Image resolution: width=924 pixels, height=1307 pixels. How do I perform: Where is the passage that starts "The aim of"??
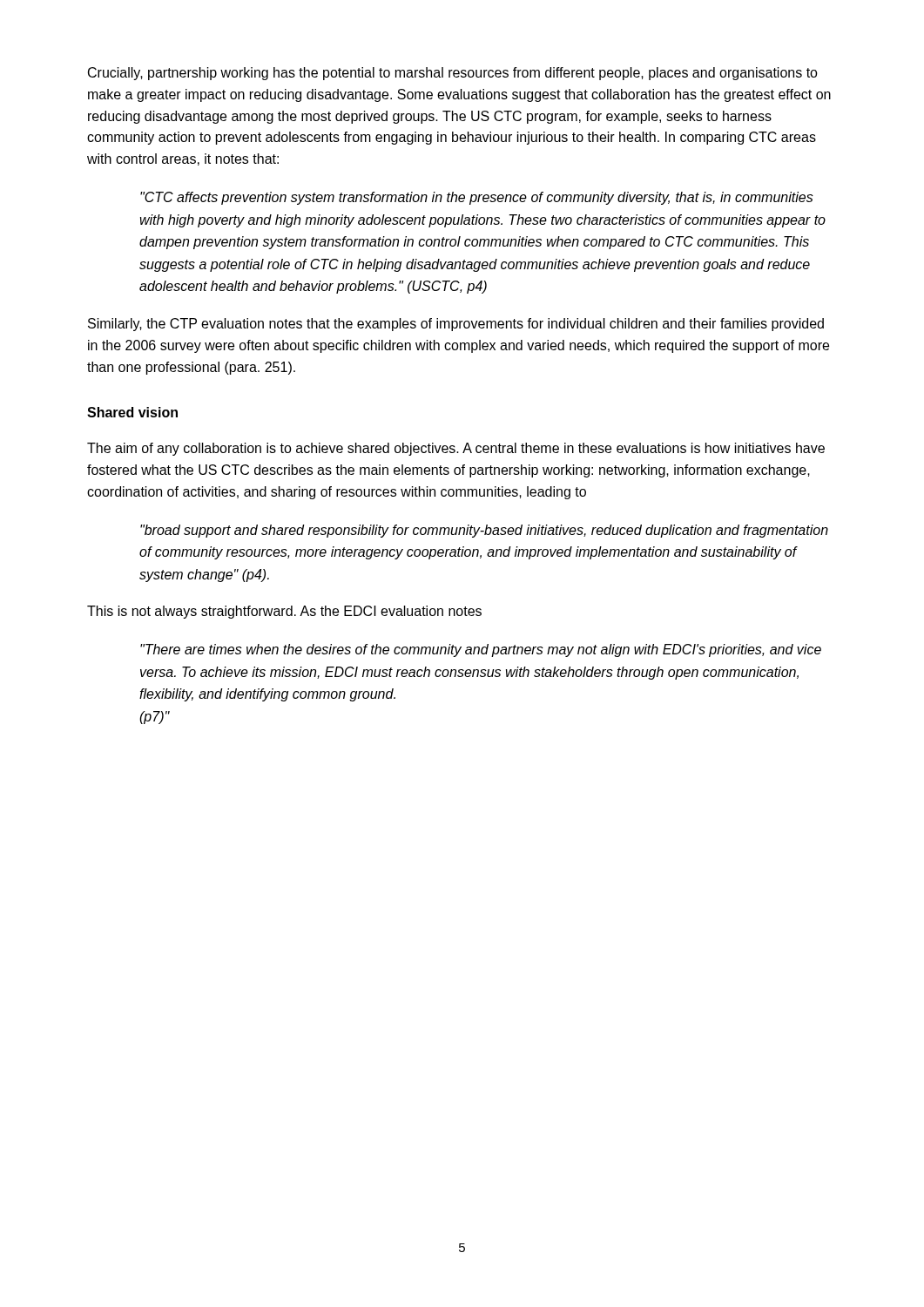tap(462, 471)
